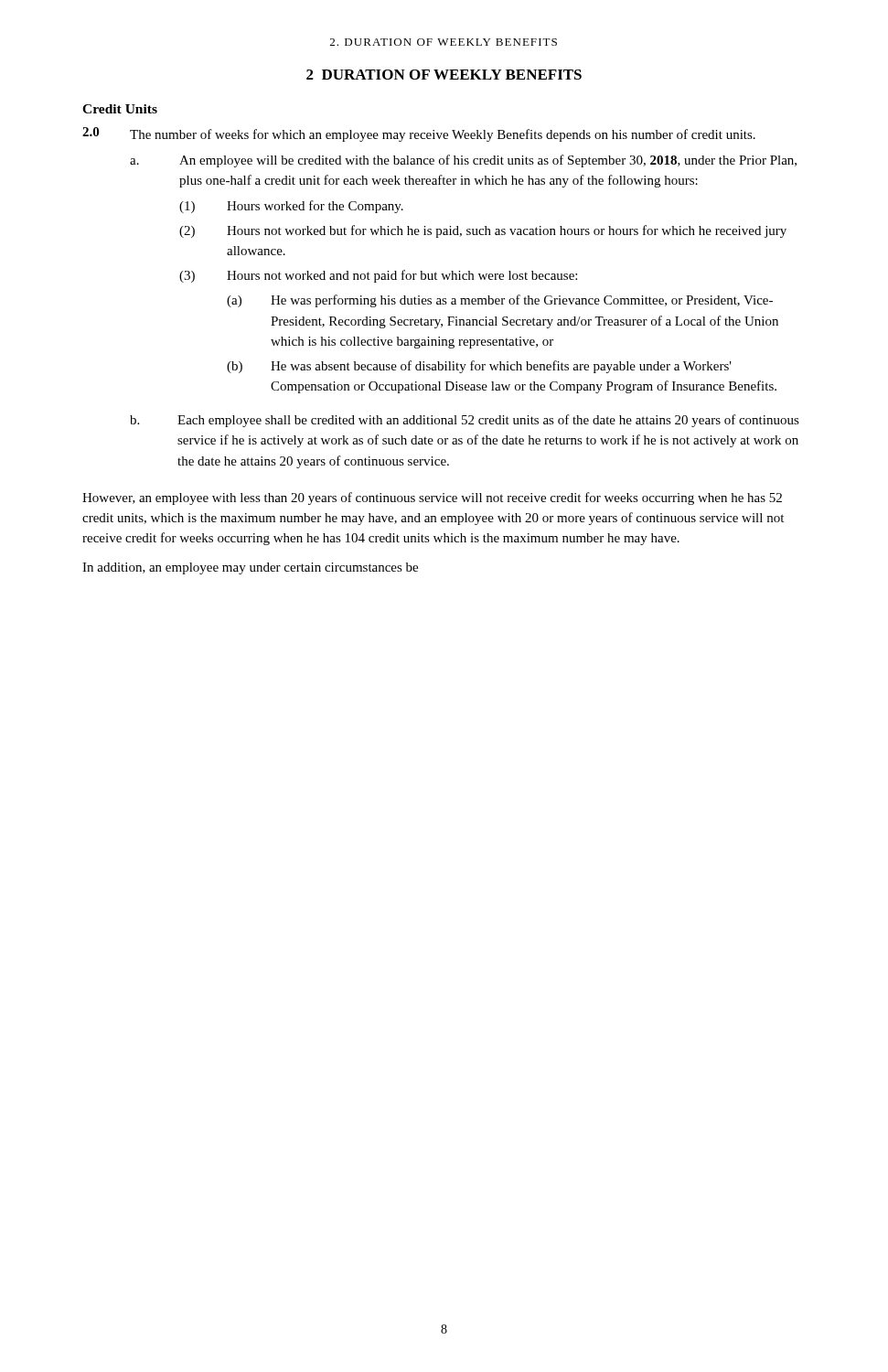
Task: Locate the list item that reads "An employee will be credited with"
Action: [492, 277]
